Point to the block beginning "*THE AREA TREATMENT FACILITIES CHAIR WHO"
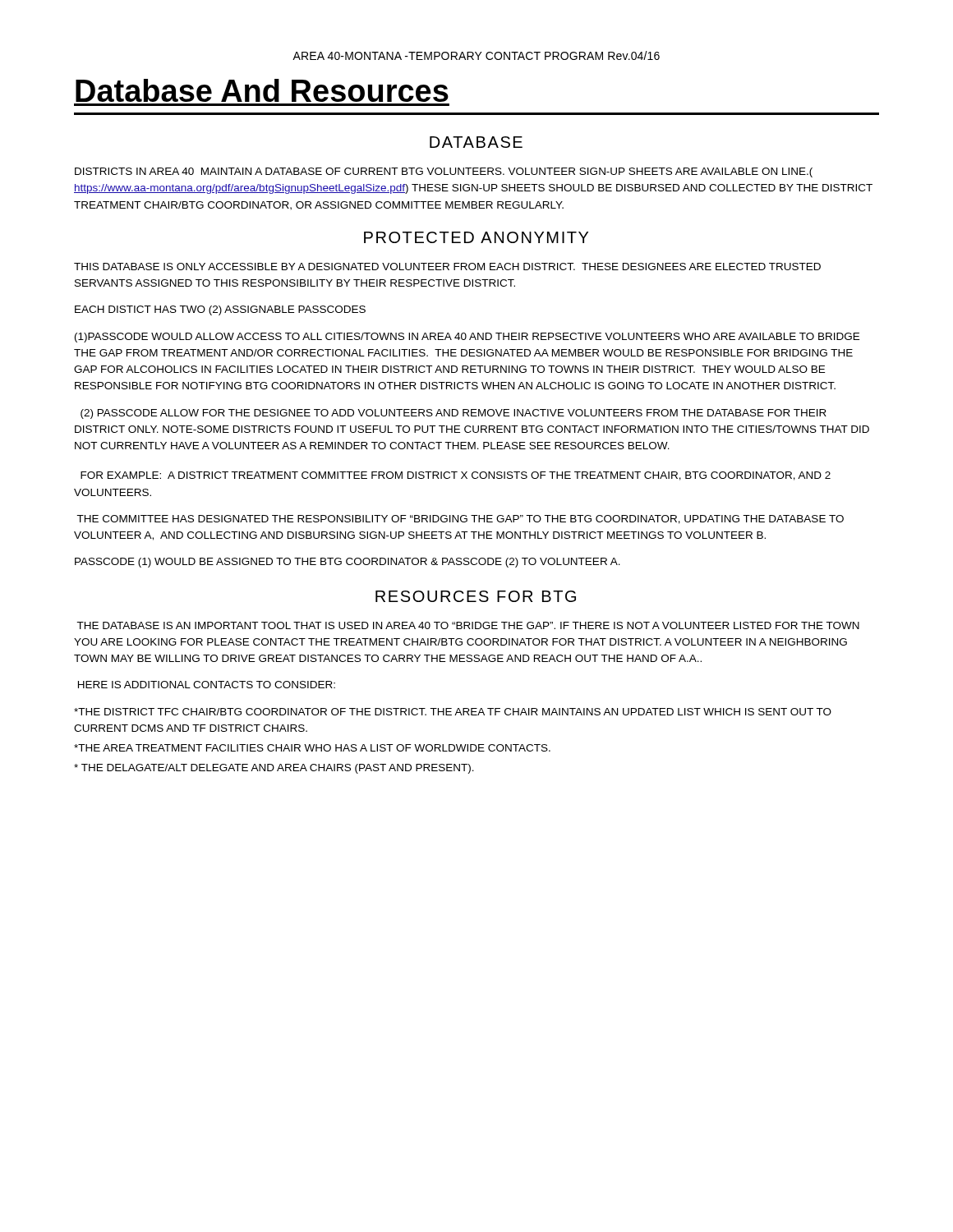 (x=313, y=748)
